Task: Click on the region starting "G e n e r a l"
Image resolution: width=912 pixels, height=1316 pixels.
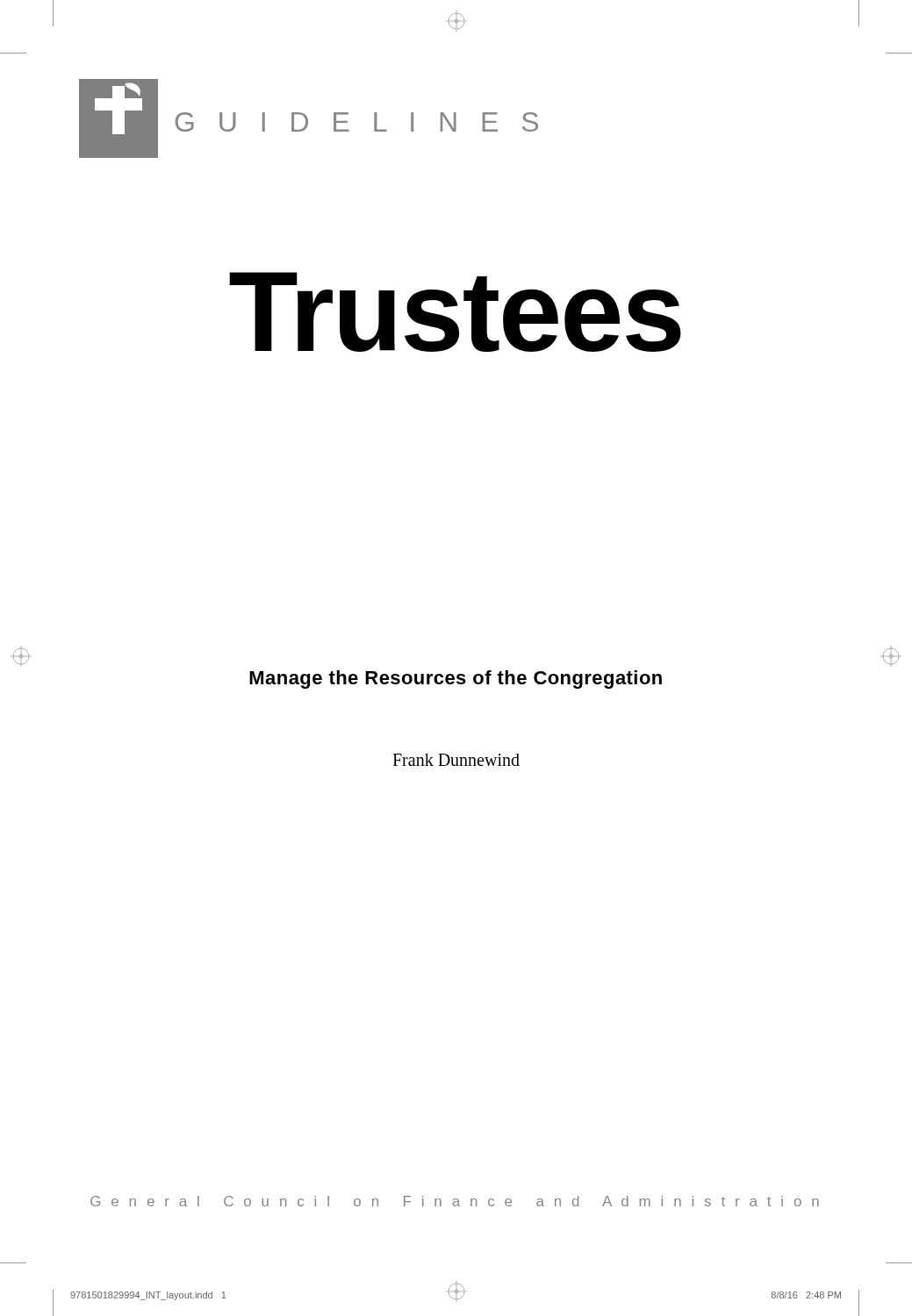Action: 456,1202
